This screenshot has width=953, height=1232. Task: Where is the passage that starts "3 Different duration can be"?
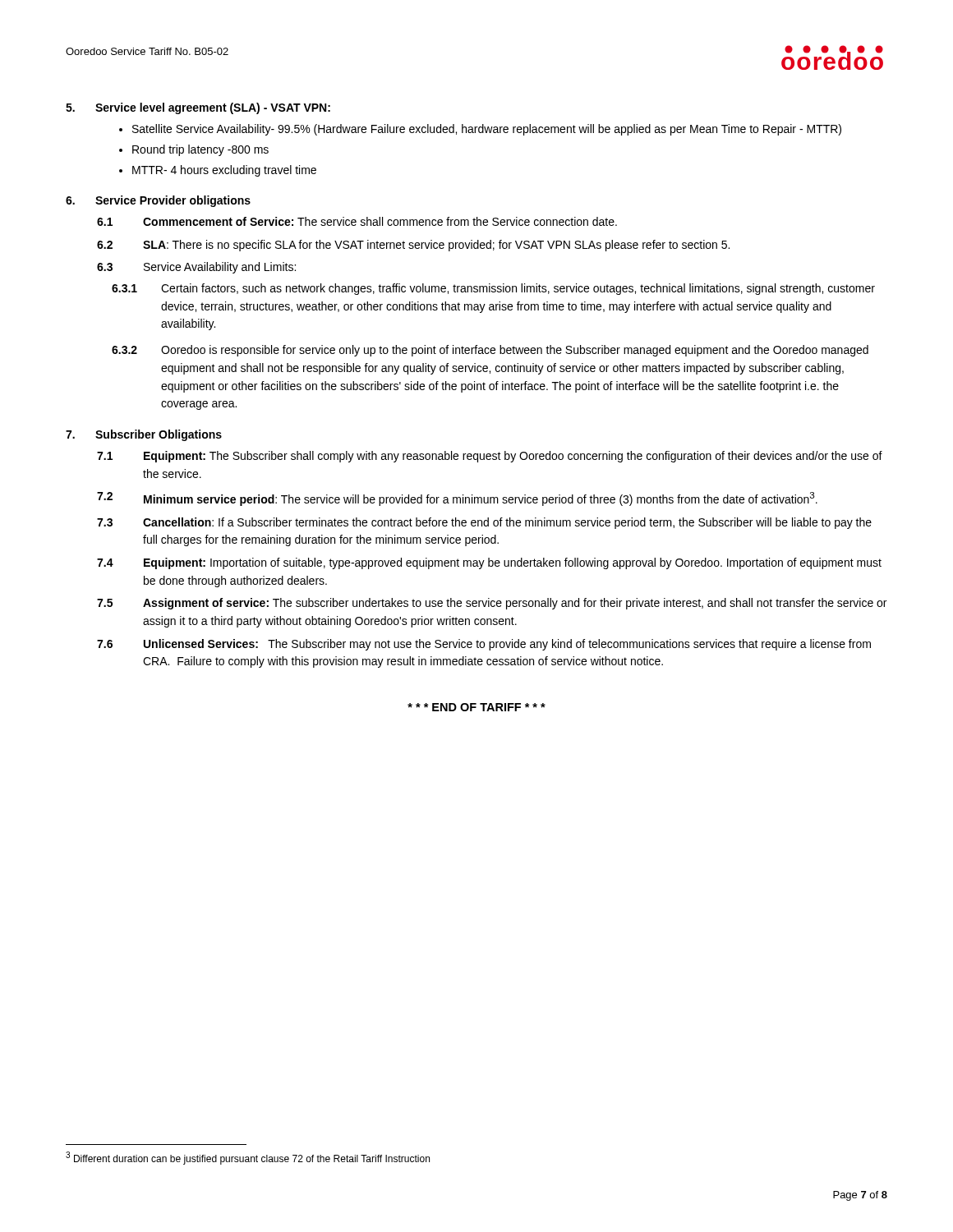pyautogui.click(x=248, y=1158)
